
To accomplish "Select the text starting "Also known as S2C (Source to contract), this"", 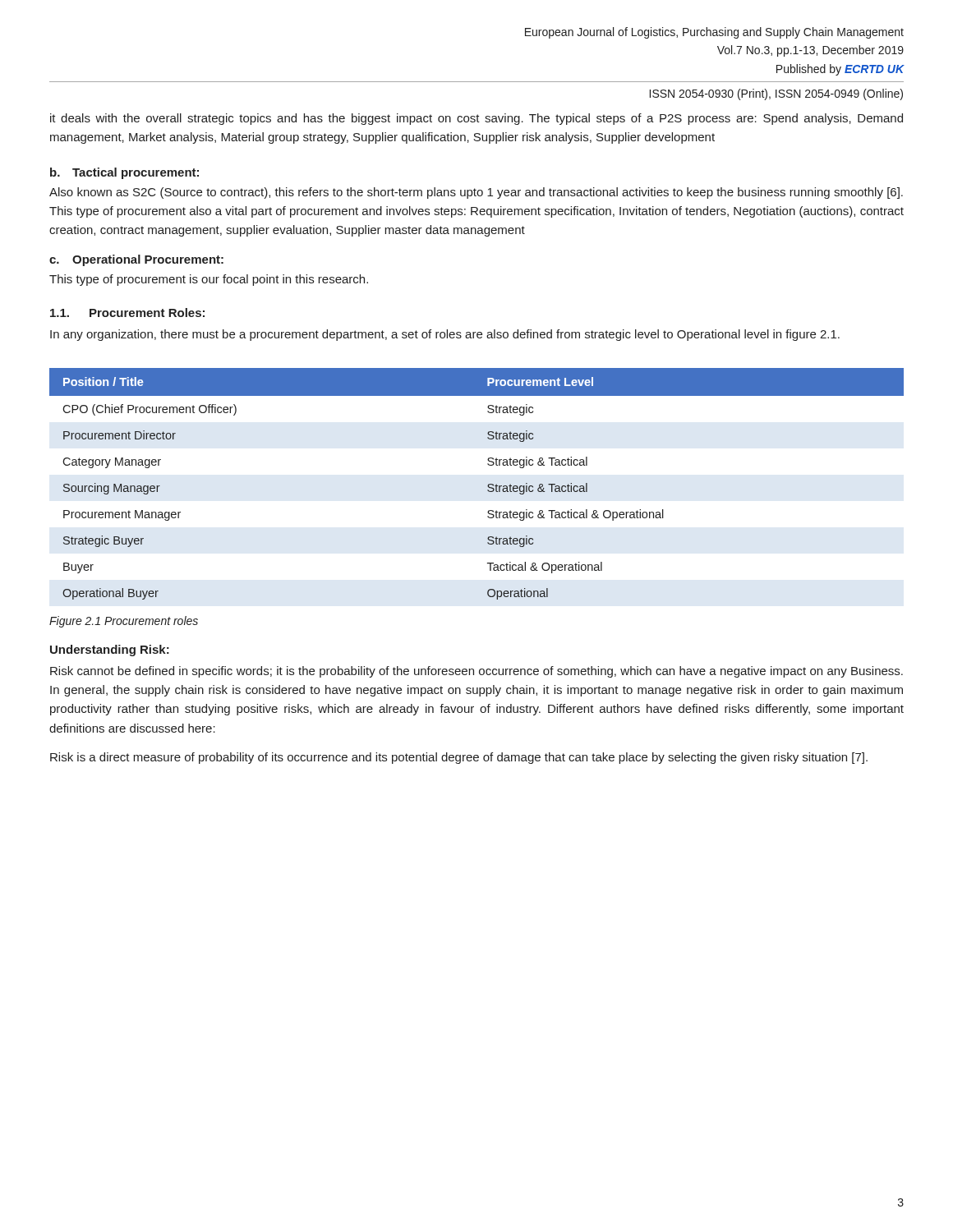I will [476, 211].
